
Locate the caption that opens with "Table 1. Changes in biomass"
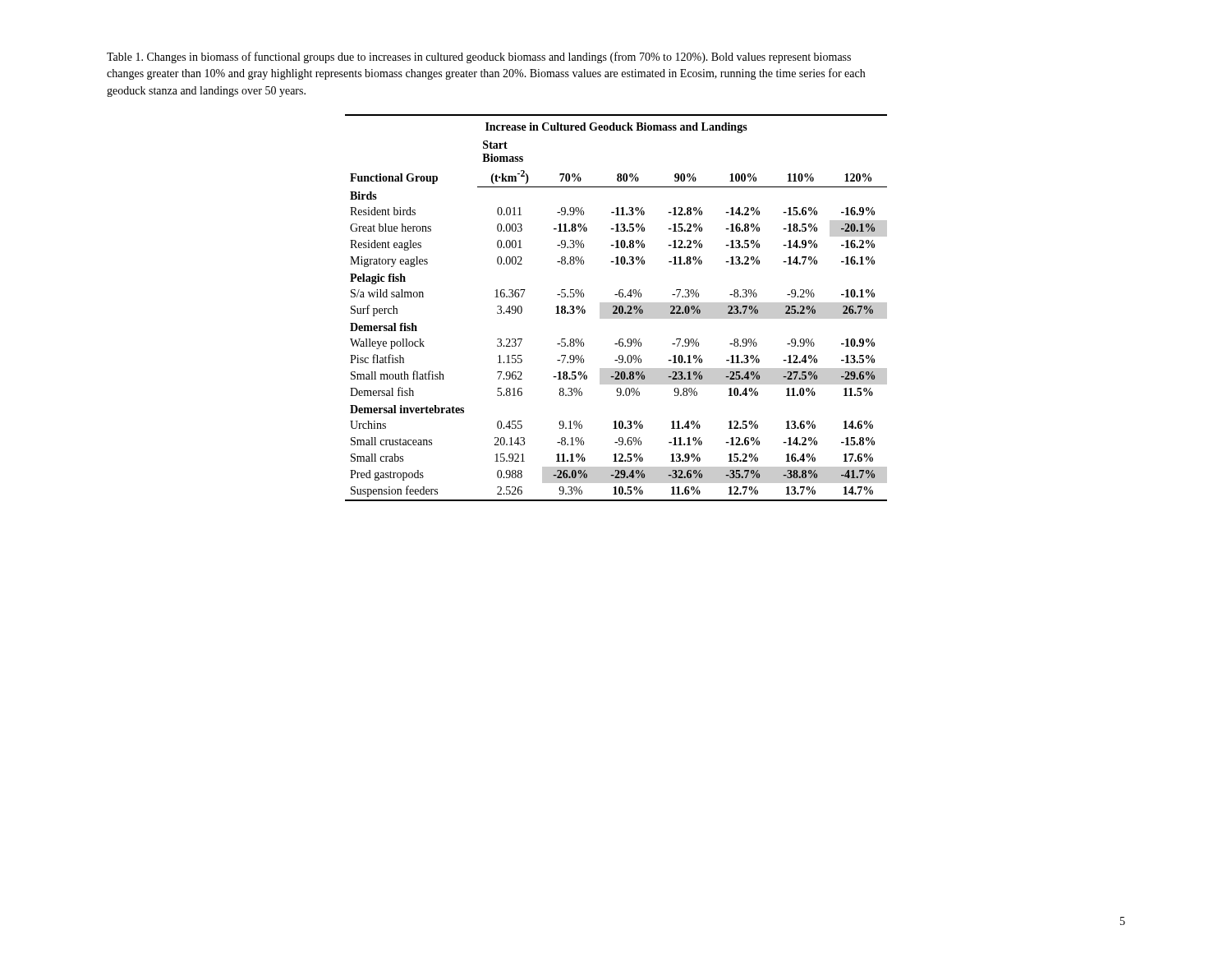[x=486, y=74]
